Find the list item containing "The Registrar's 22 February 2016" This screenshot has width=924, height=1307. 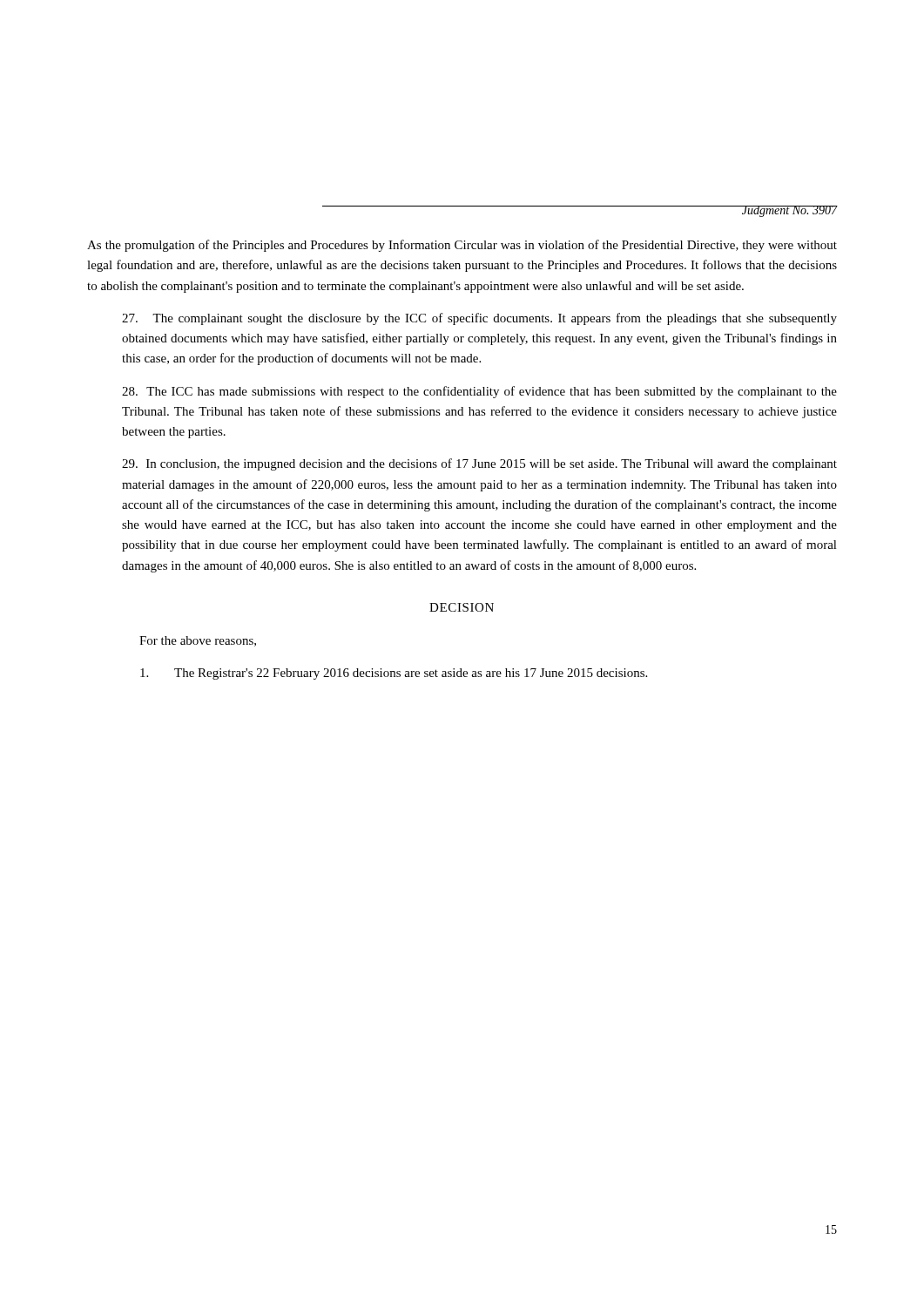click(462, 673)
